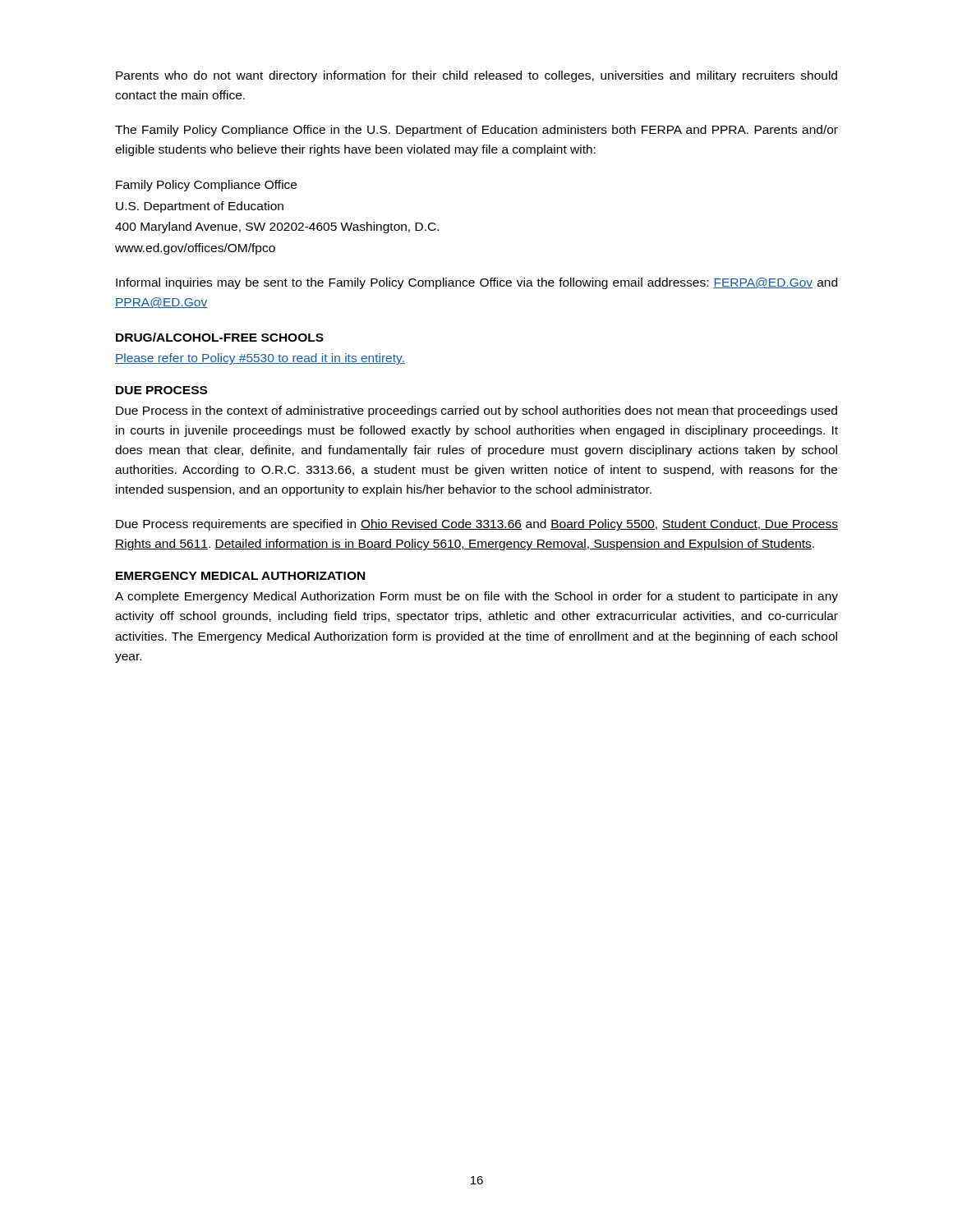Viewport: 953px width, 1232px height.
Task: Where does it say "DRUG/ALCOHOL-FREE SCHOOLS"?
Action: click(219, 337)
